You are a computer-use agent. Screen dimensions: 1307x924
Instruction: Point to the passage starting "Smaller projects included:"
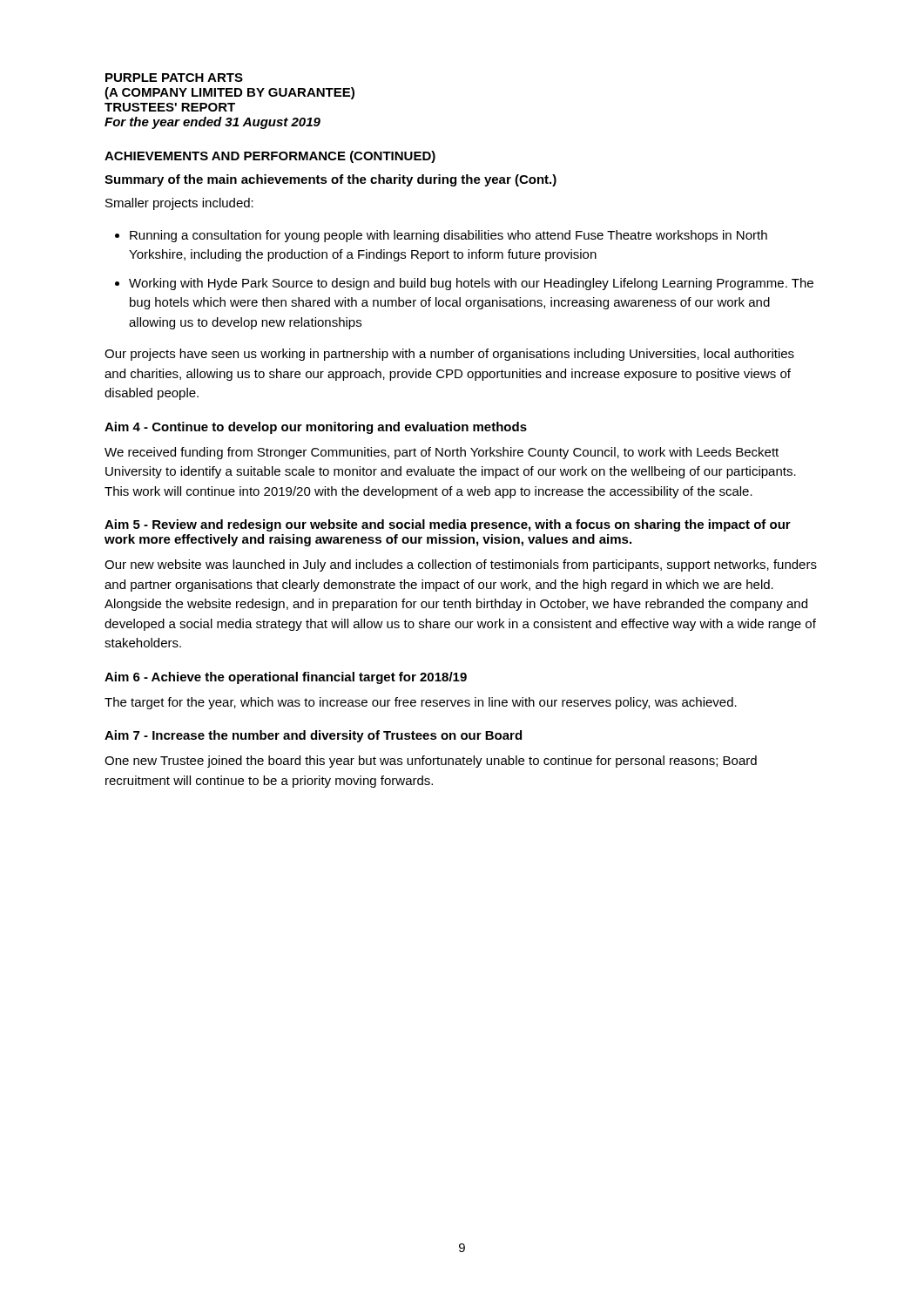[x=179, y=203]
